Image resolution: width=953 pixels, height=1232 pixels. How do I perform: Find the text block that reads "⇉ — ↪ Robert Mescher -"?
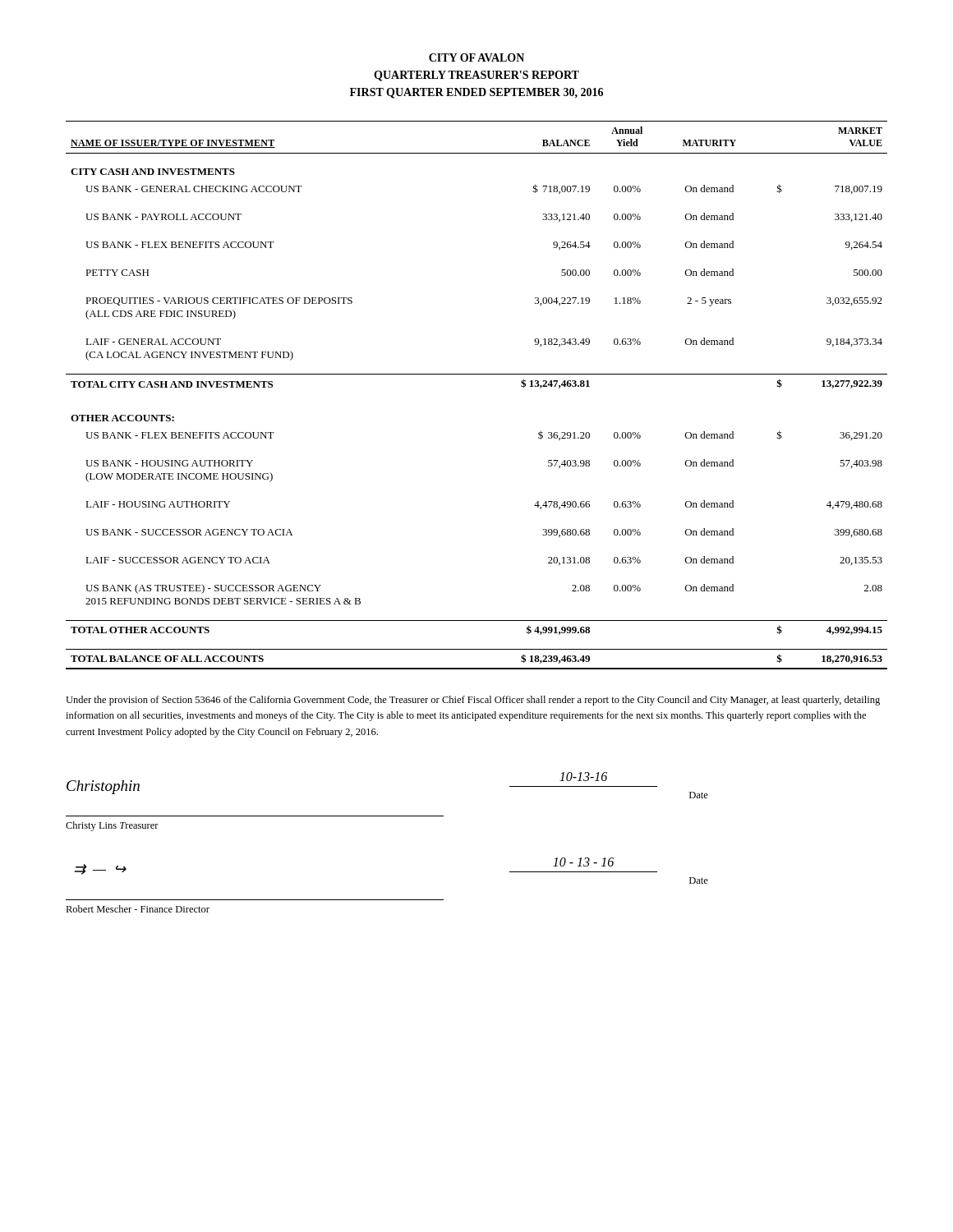pos(100,869)
